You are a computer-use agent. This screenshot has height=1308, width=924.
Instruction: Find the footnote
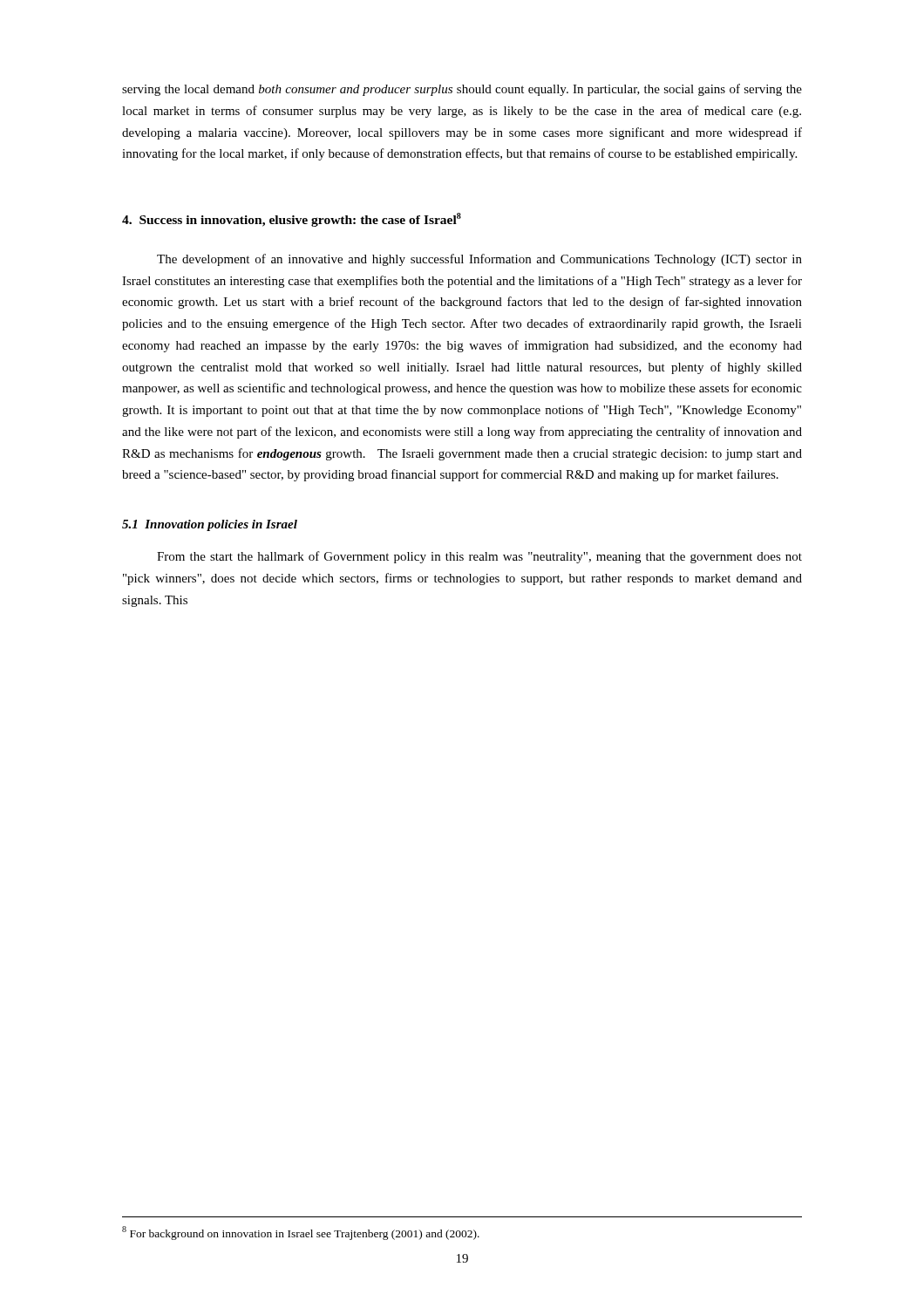click(301, 1232)
